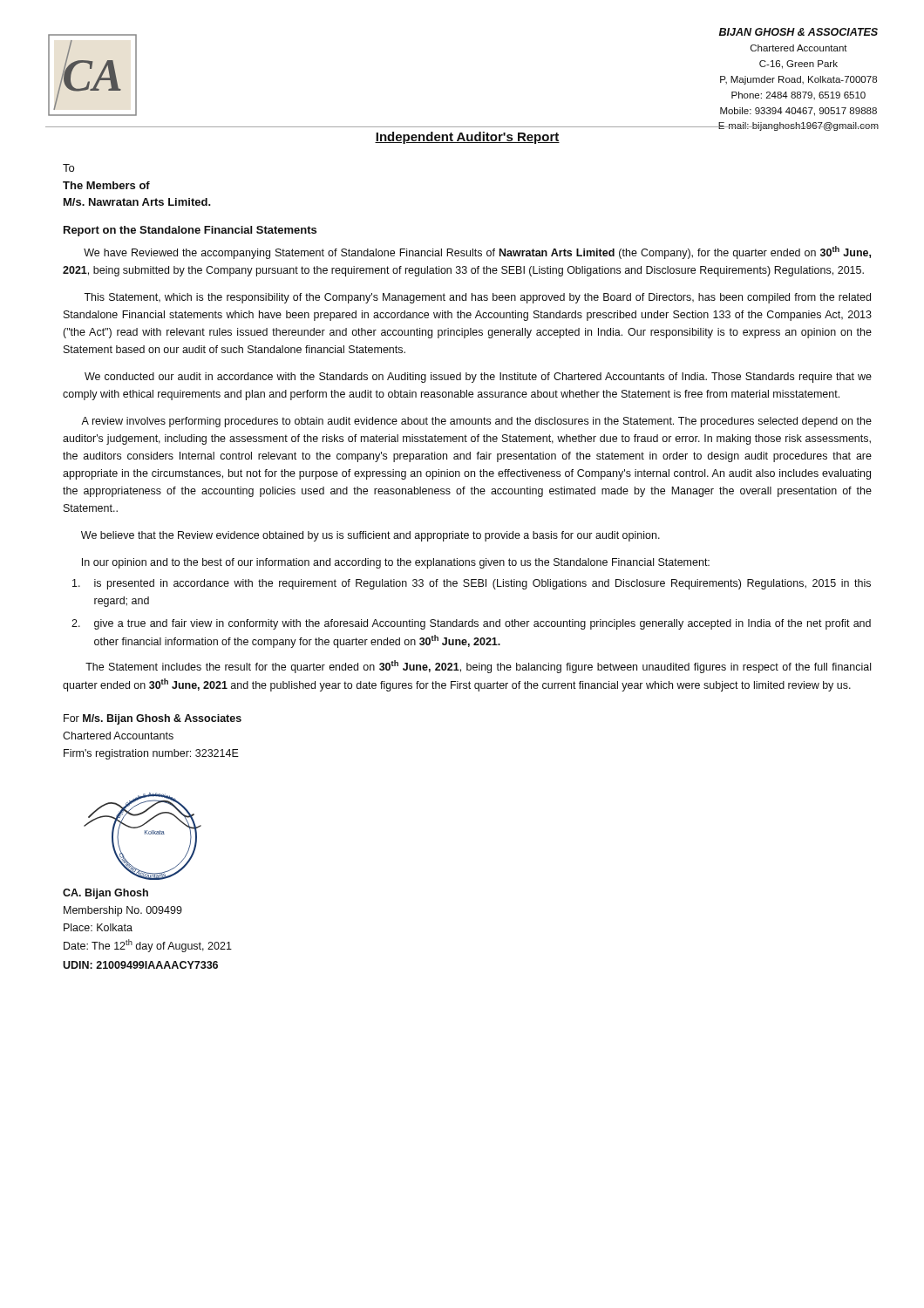
Task: Click on the passage starting "In our opinion and to the best"
Action: pos(387,562)
